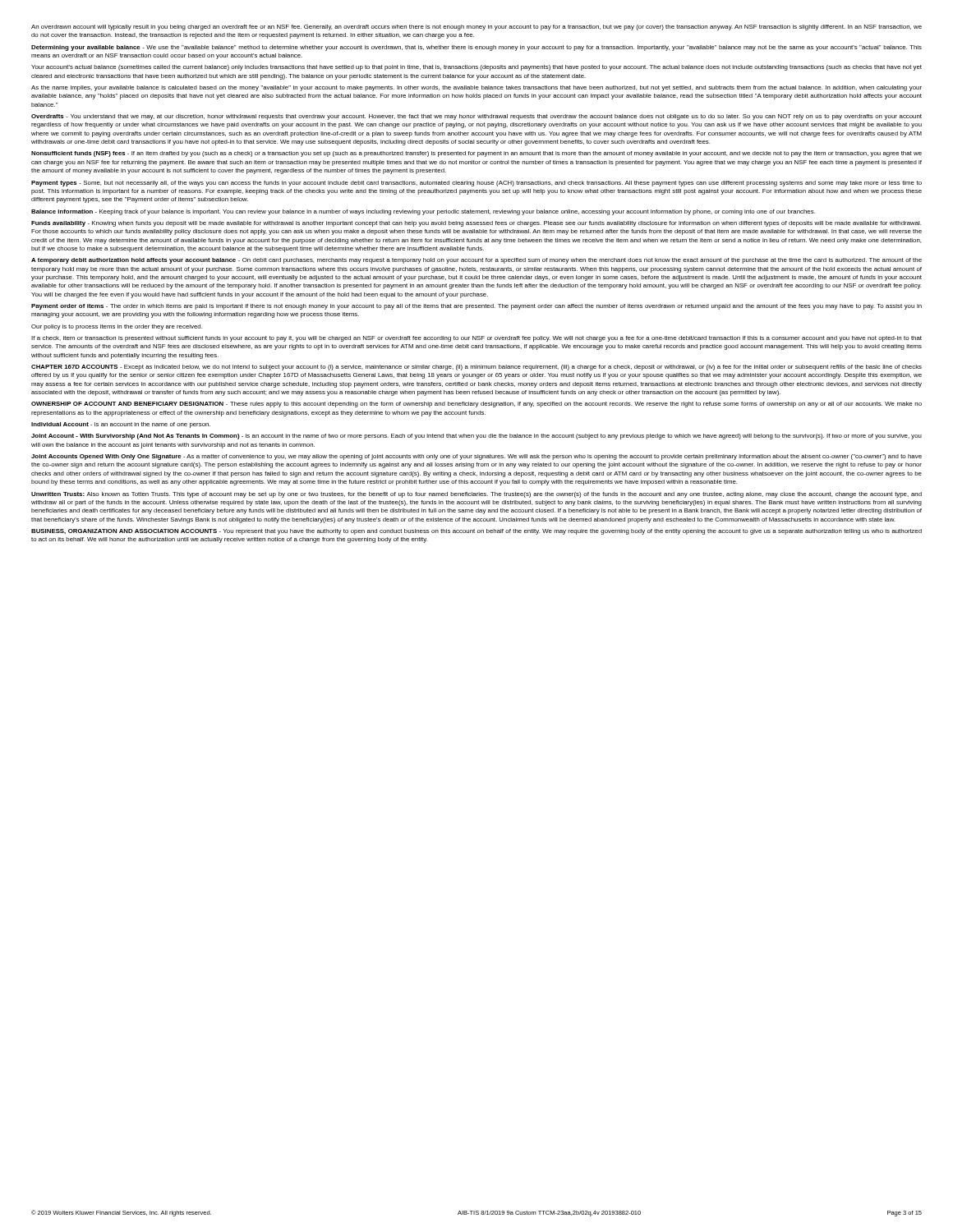The height and width of the screenshot is (1232, 953).
Task: Locate the block of text that opens with "Individual Account - is an account in the"
Action: (476, 425)
